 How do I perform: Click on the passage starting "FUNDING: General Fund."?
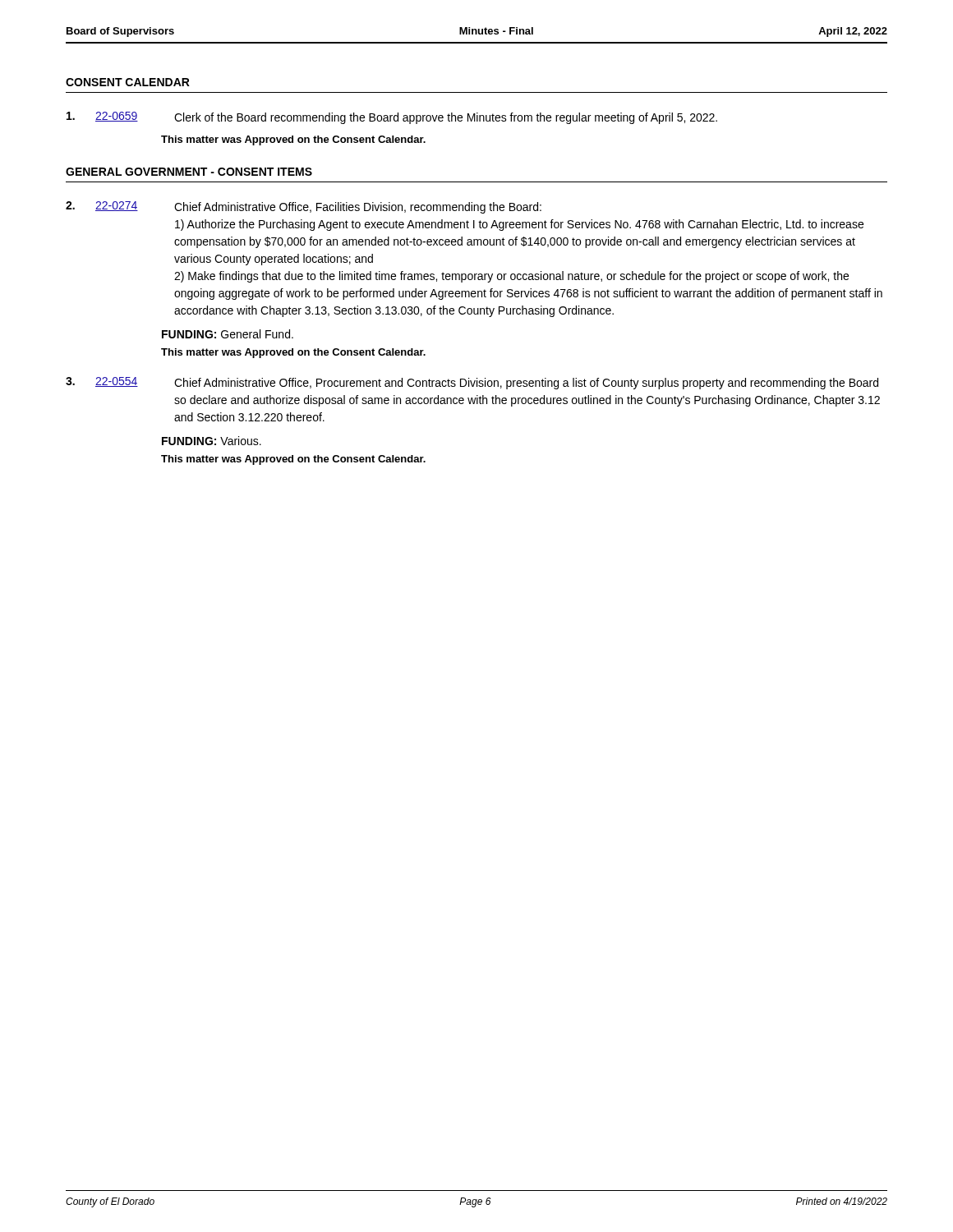click(x=228, y=334)
